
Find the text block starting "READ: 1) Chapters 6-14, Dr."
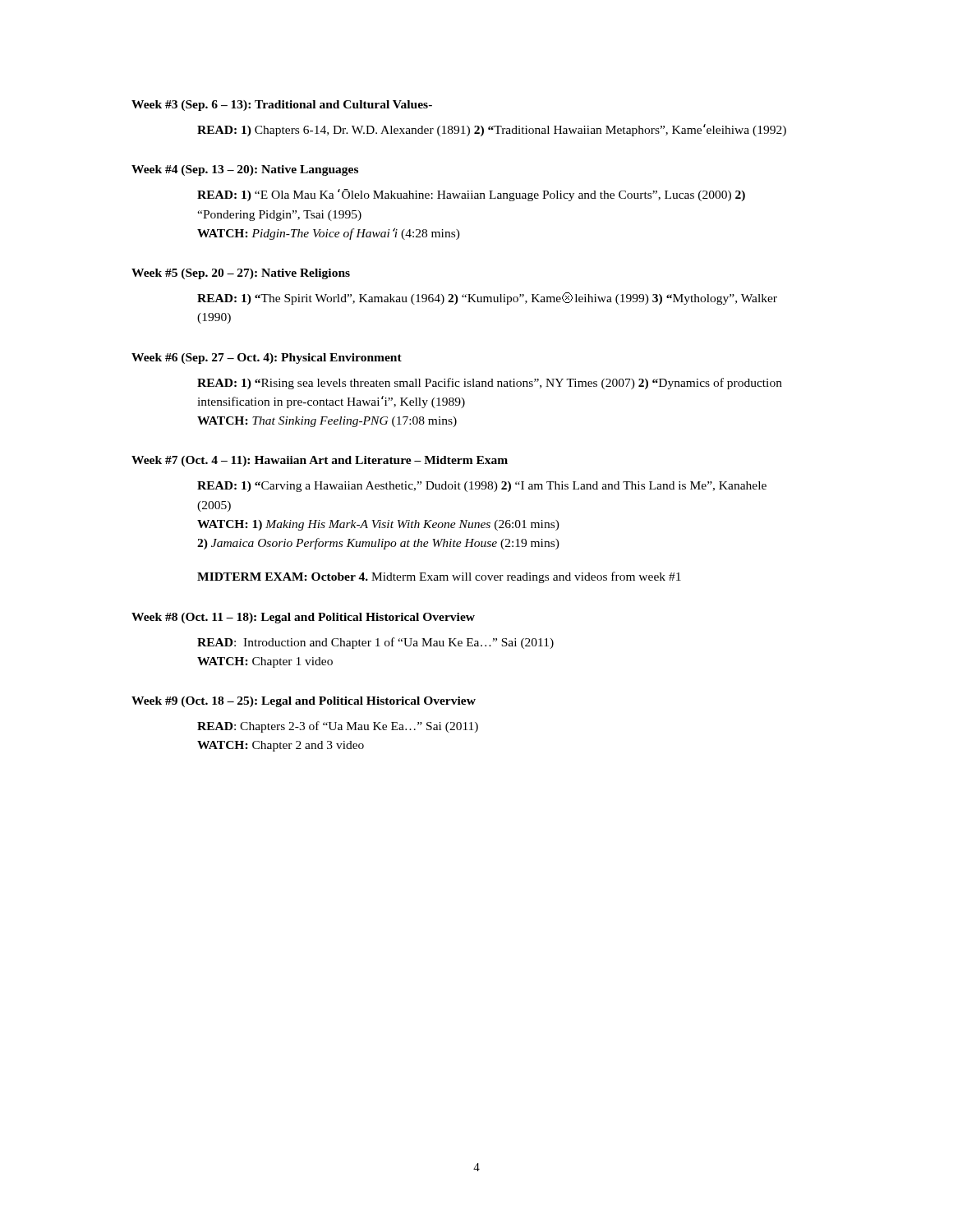pos(492,129)
